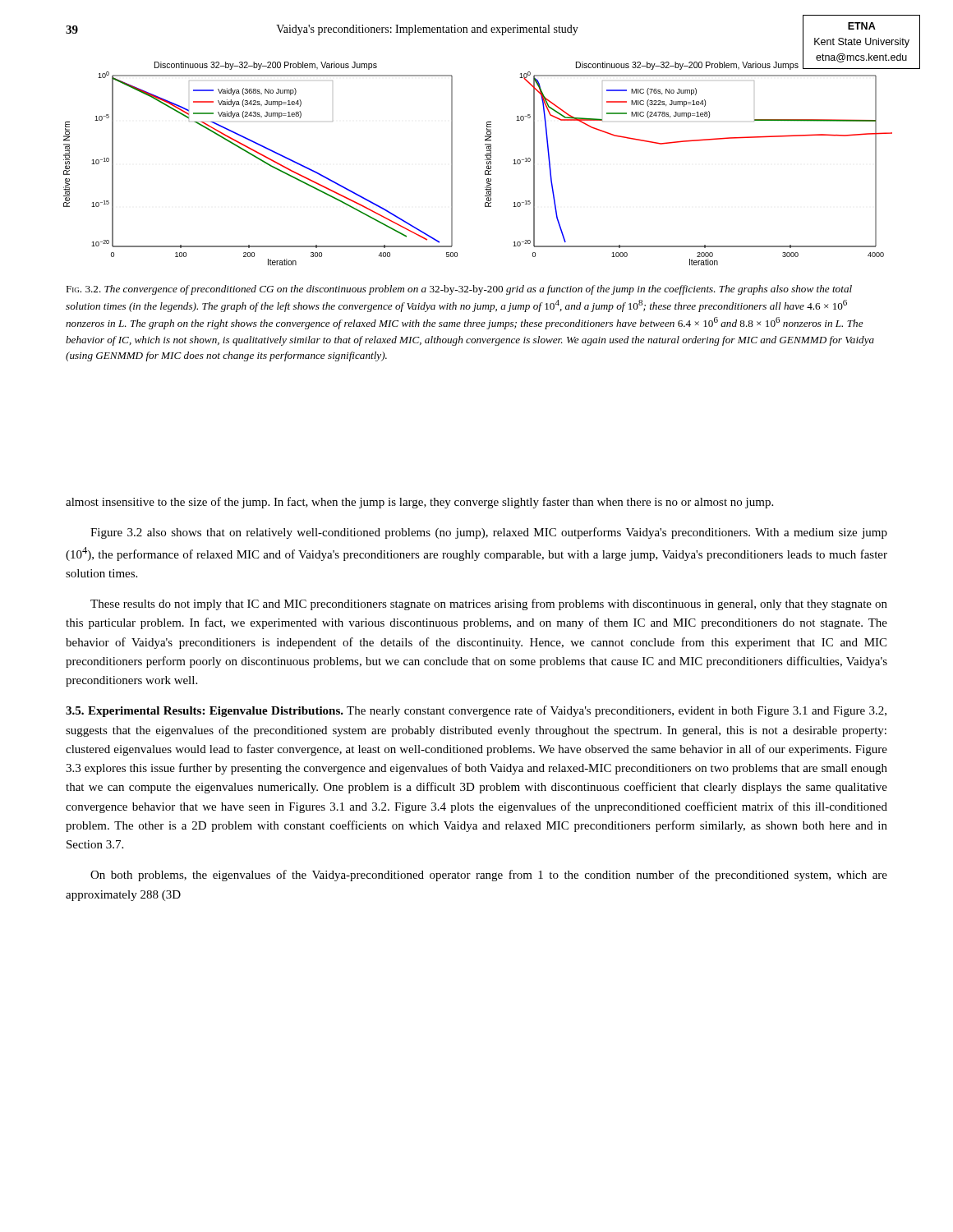The image size is (953, 1232).
Task: Where is the passage that starts "On both problems, the"?
Action: [476, 884]
